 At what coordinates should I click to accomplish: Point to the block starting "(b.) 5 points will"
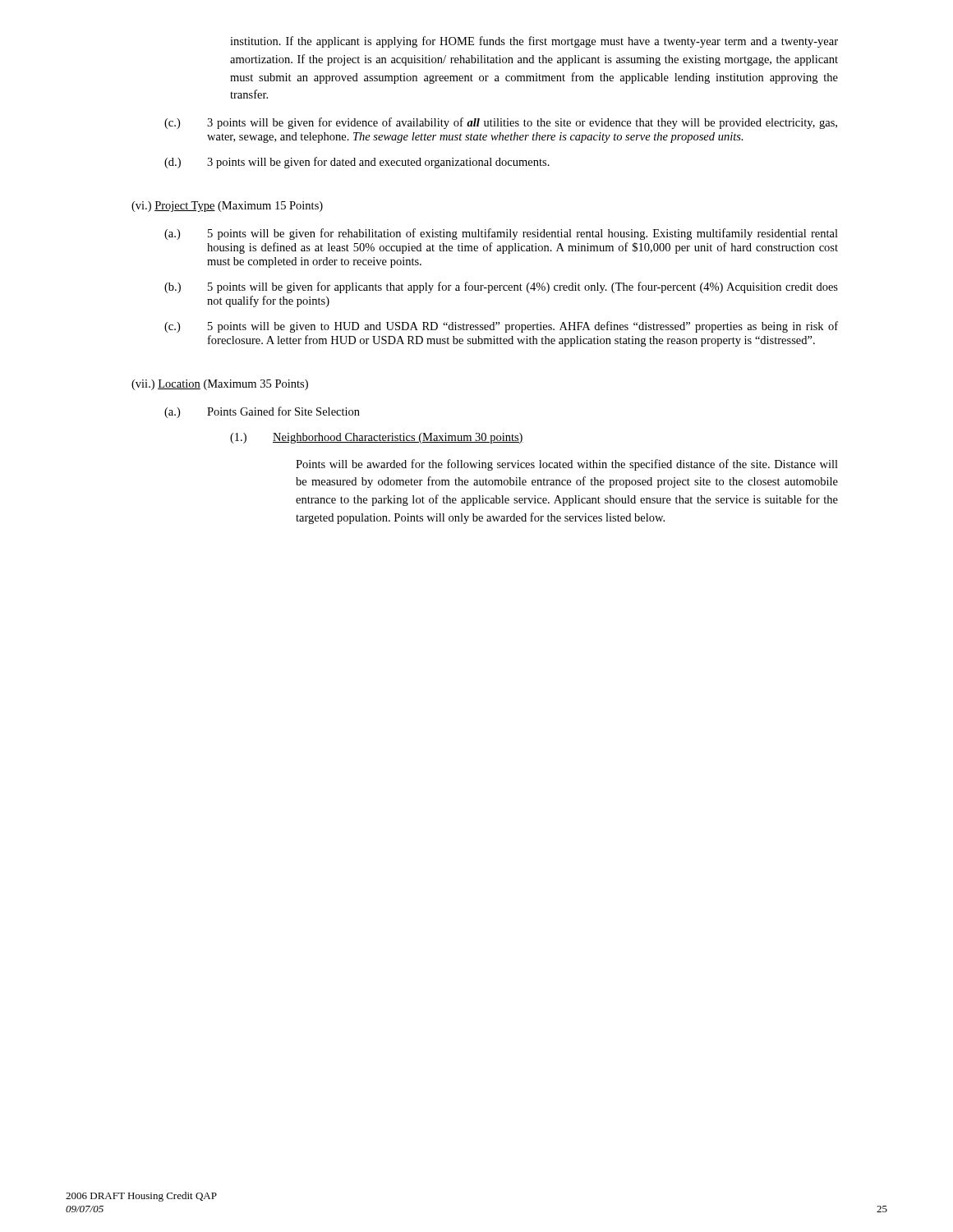[501, 294]
